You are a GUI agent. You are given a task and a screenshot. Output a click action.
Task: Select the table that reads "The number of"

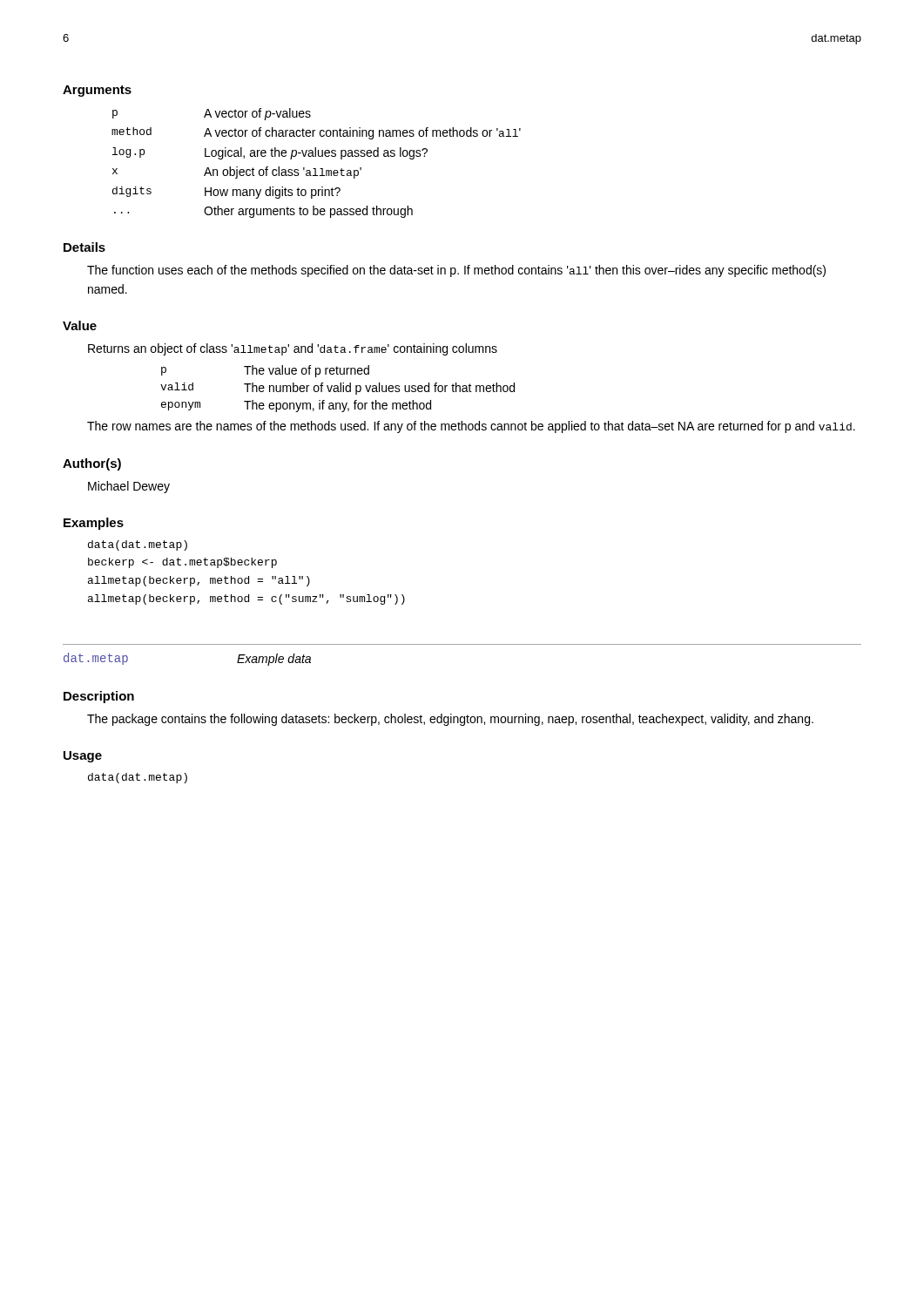click(x=486, y=388)
